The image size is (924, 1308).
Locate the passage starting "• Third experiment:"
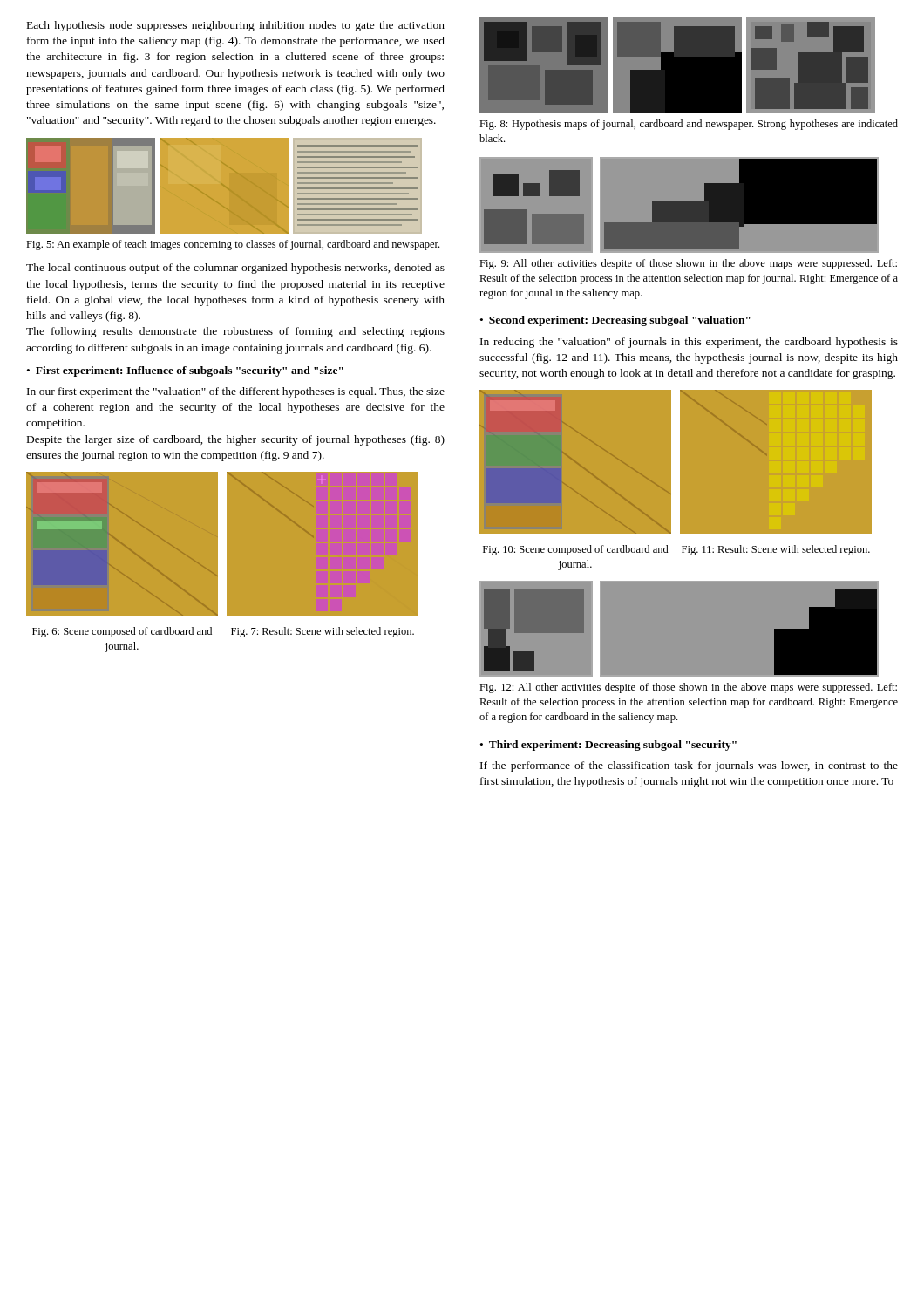point(609,744)
